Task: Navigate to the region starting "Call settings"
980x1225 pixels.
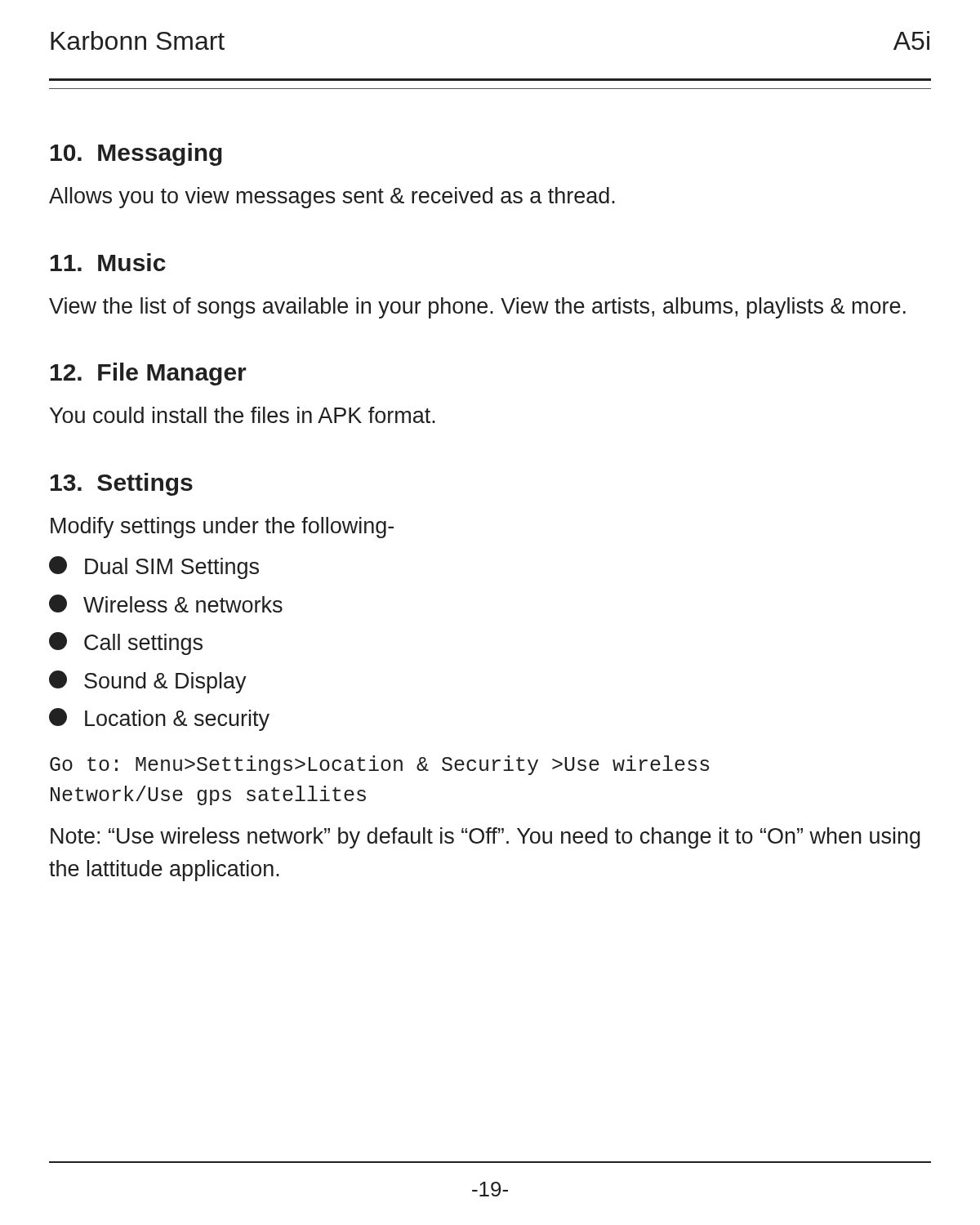Action: [126, 643]
